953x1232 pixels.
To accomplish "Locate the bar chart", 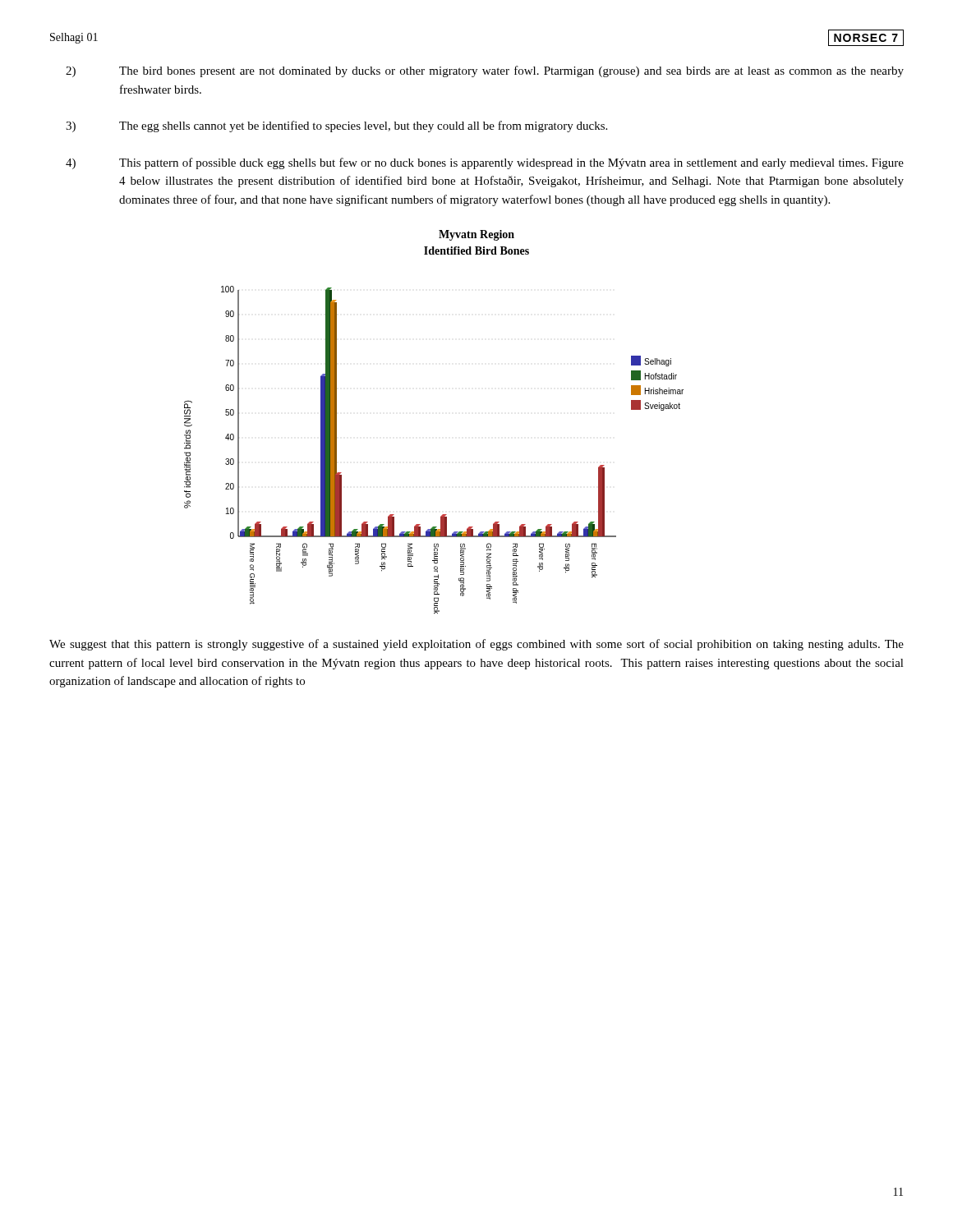I will pyautogui.click(x=476, y=423).
